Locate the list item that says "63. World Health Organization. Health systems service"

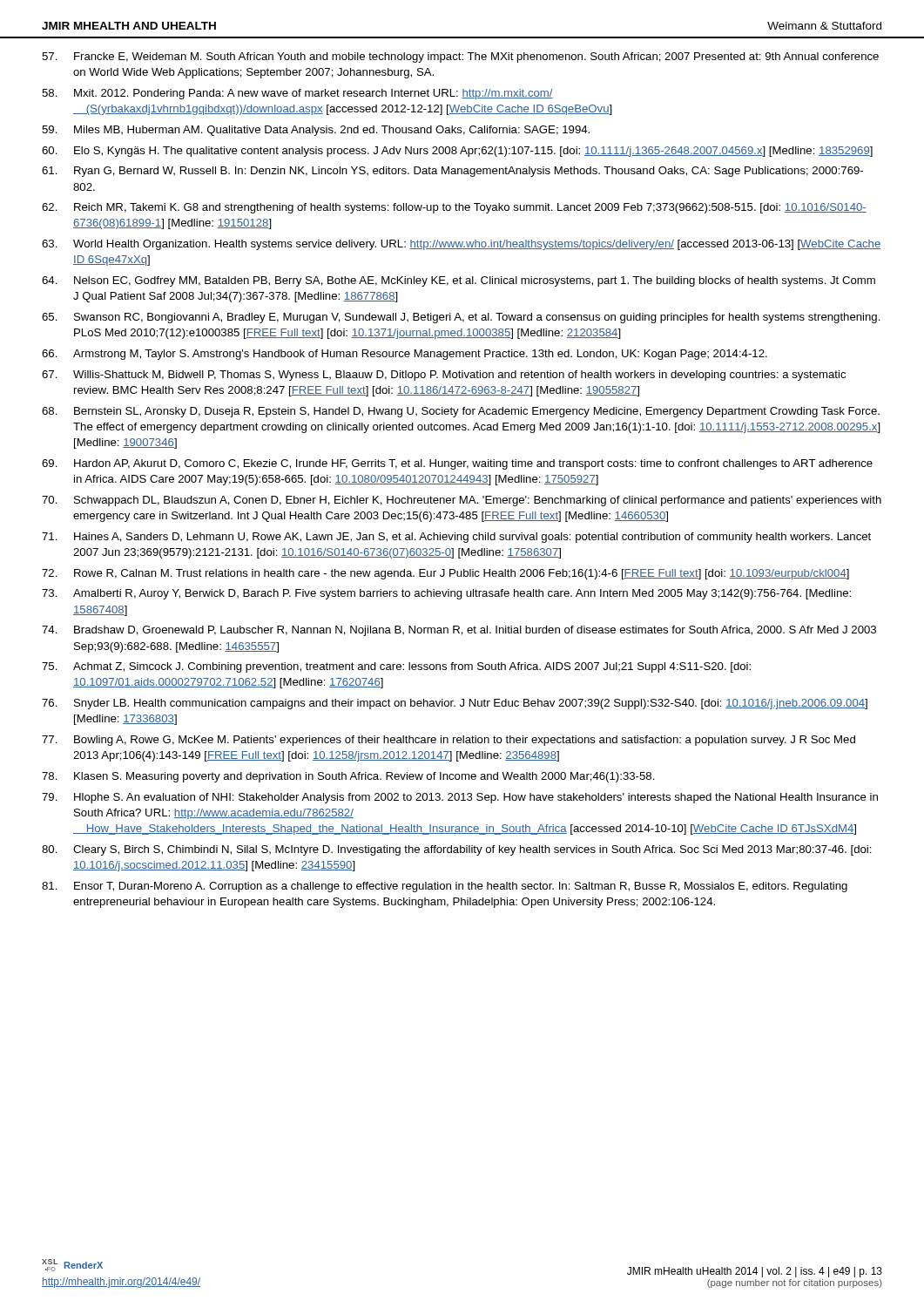(462, 252)
